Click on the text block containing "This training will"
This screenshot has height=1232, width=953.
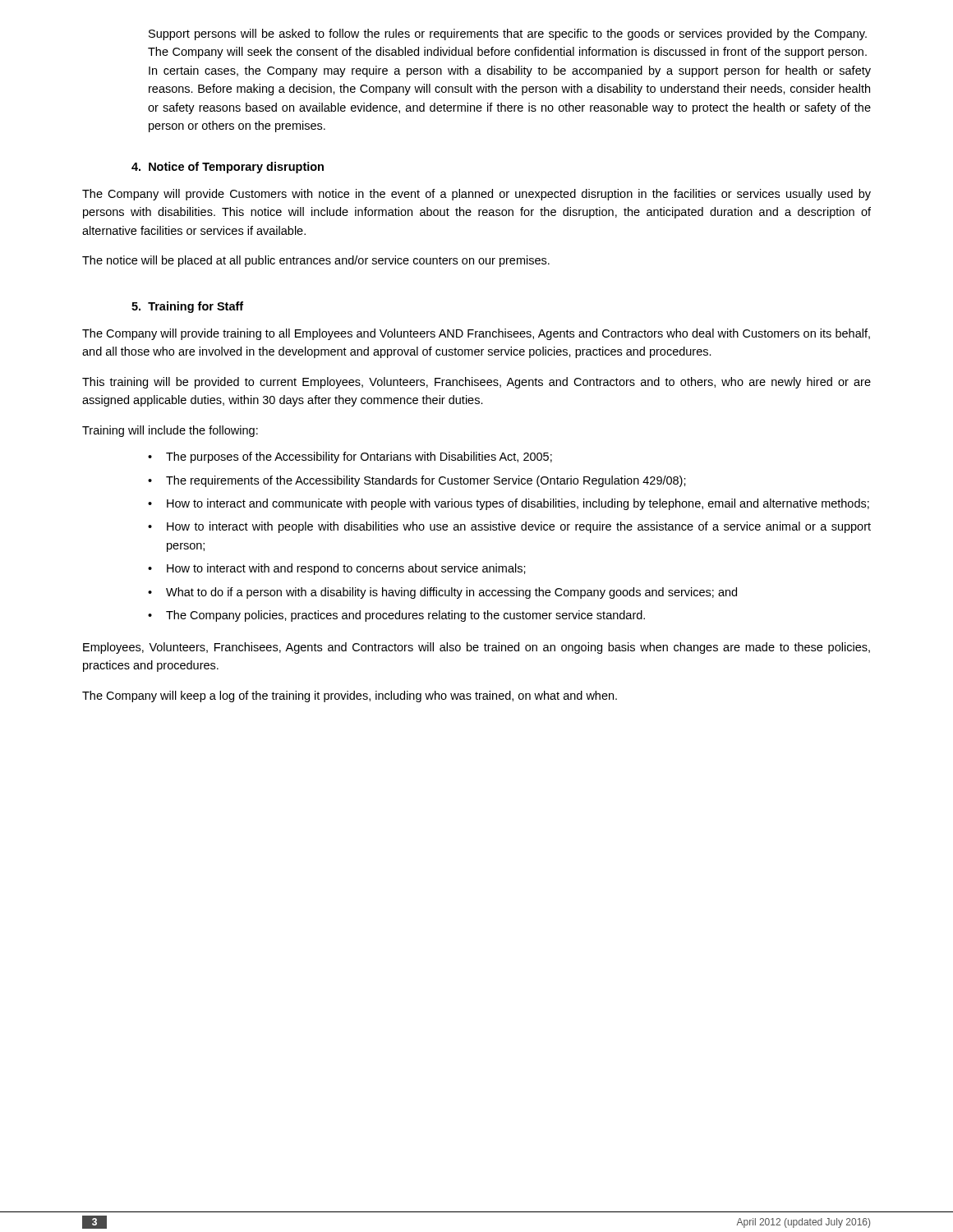pyautogui.click(x=476, y=391)
